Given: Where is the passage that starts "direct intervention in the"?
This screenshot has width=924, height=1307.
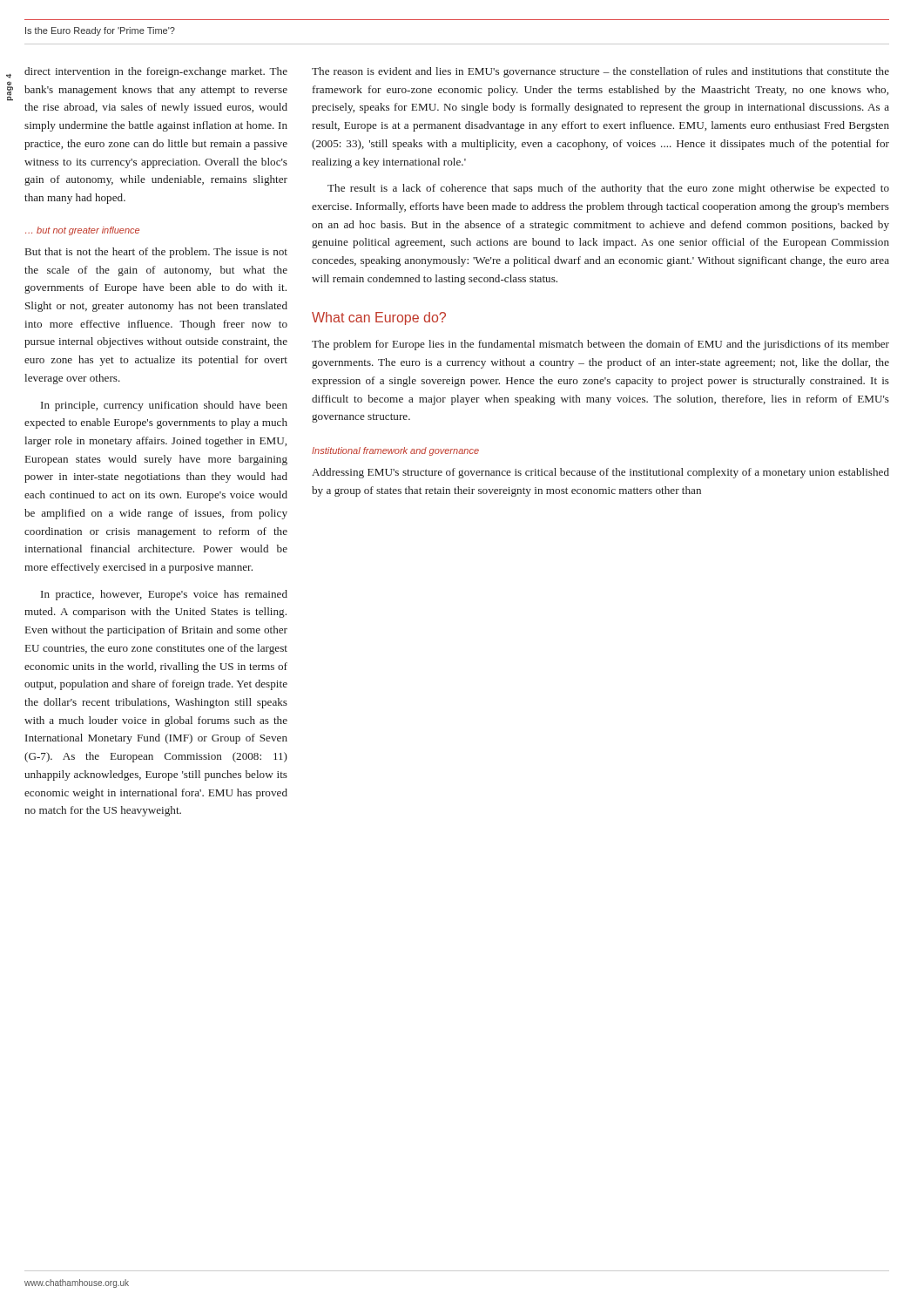Looking at the screenshot, I should 156,135.
